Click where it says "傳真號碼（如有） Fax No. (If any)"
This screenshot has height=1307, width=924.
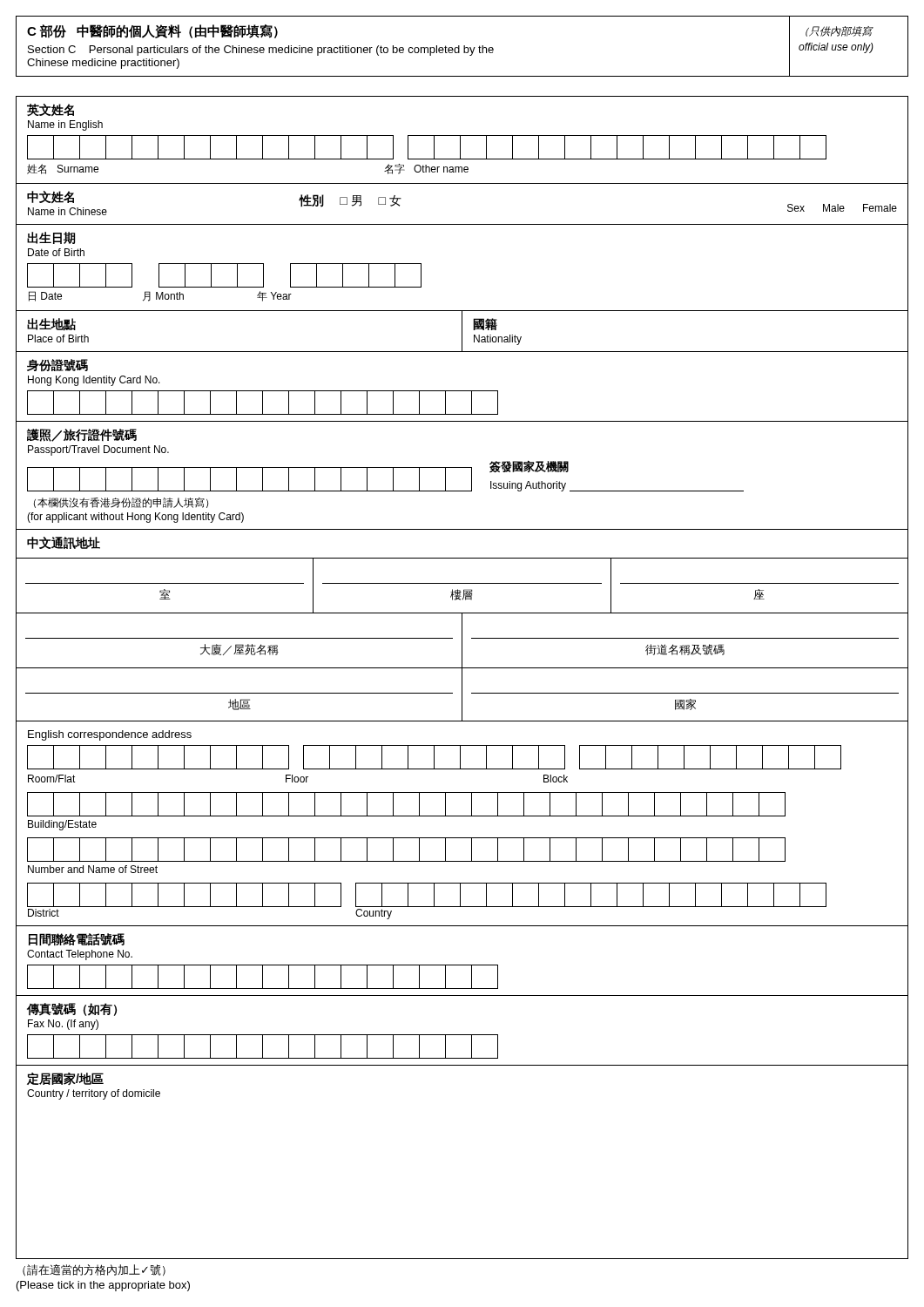(x=462, y=1030)
